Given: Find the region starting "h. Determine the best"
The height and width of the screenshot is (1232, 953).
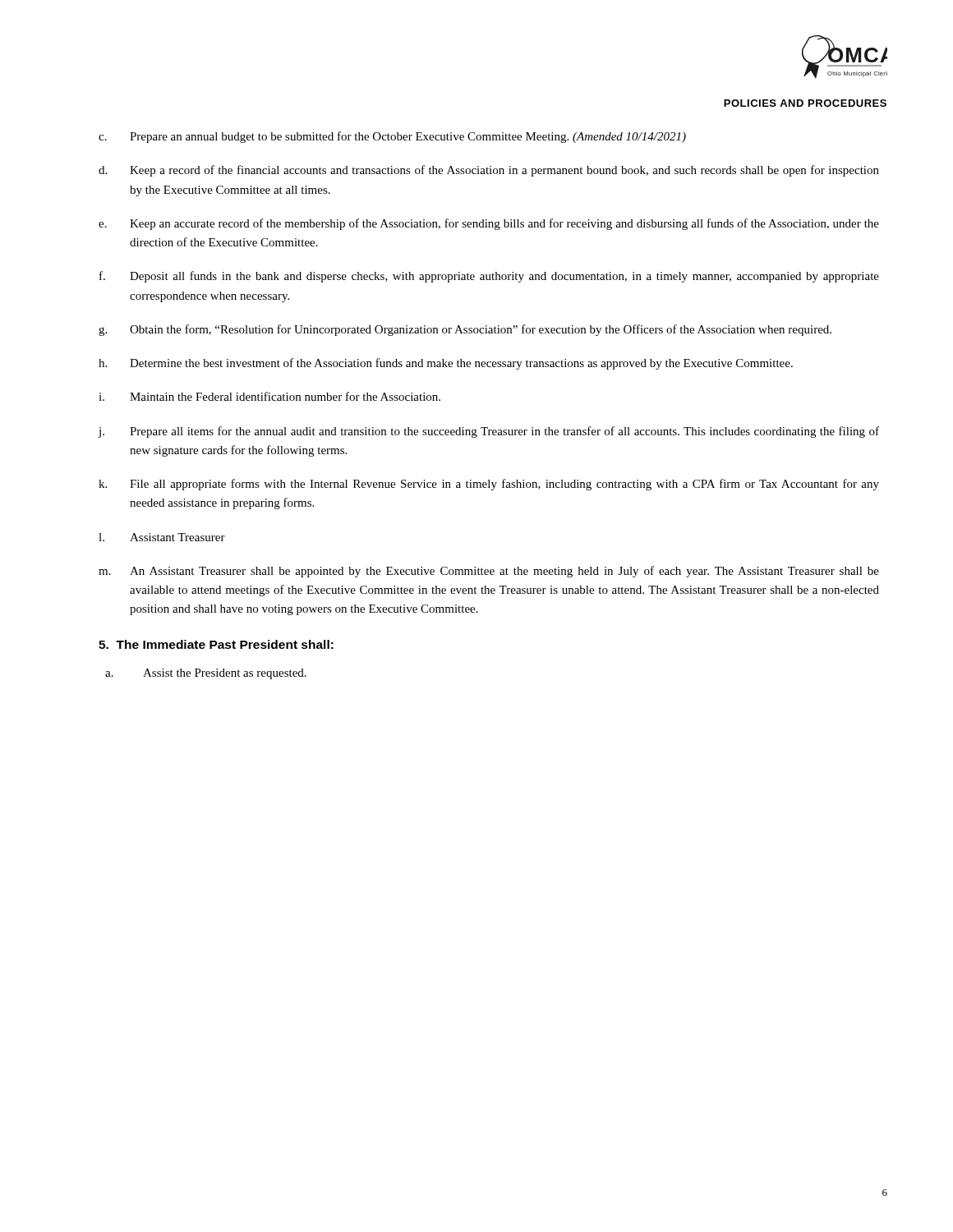Looking at the screenshot, I should pos(489,364).
